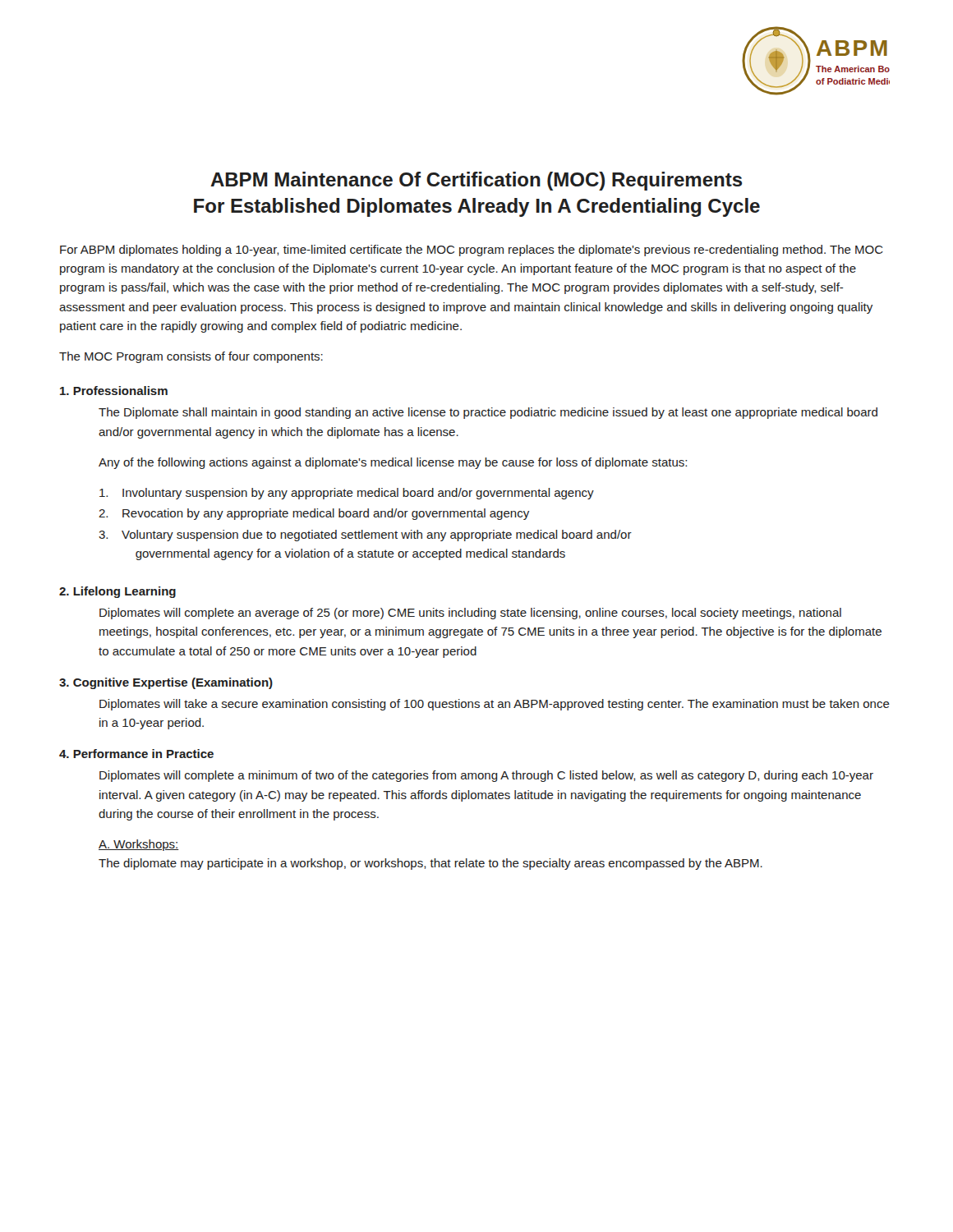Locate the block of text that opens with "A. Workshops: The diplomate may participate in a"
Viewport: 953px width, 1232px height.
click(431, 854)
